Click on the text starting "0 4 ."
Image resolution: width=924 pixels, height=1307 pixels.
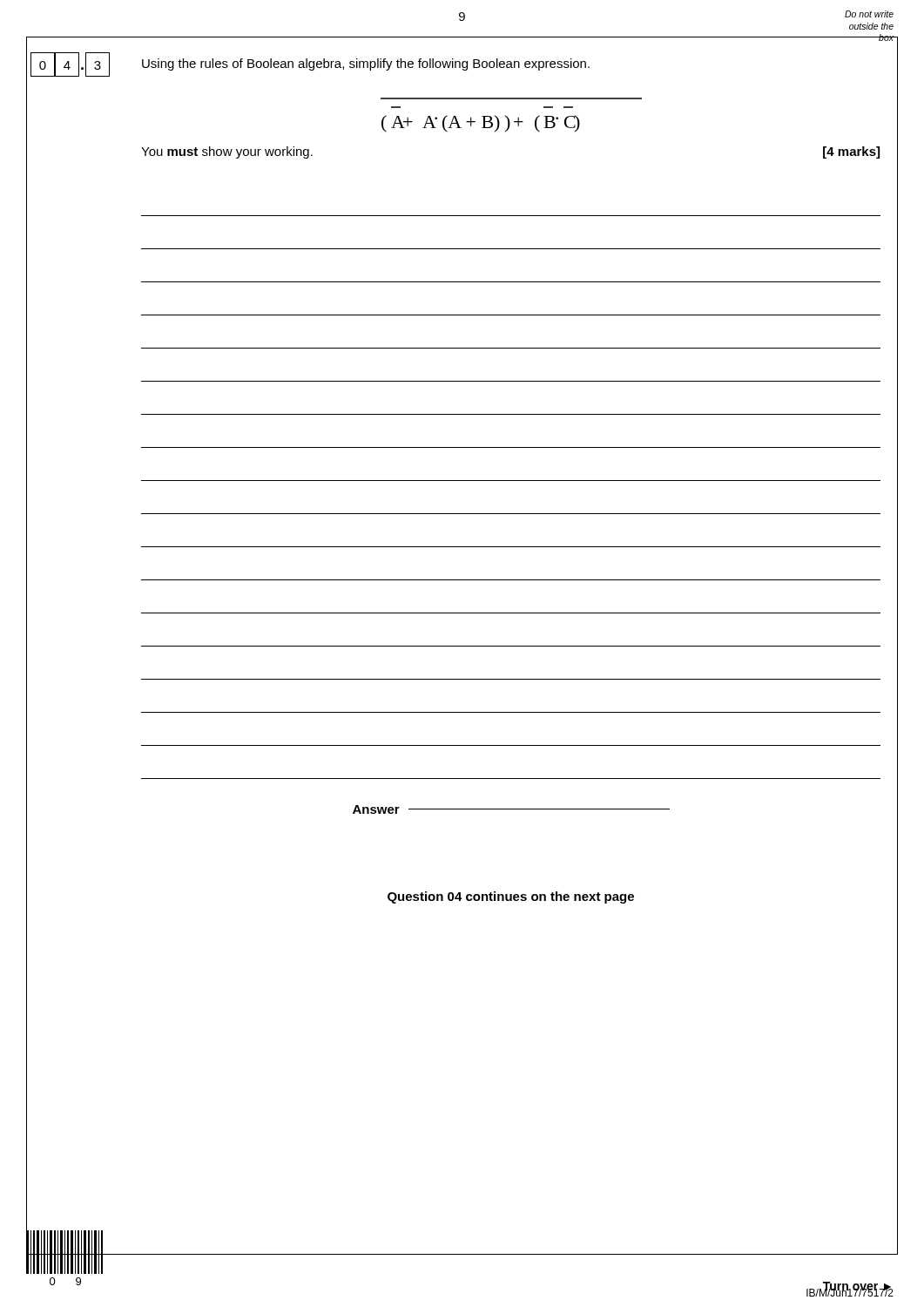click(x=70, y=65)
